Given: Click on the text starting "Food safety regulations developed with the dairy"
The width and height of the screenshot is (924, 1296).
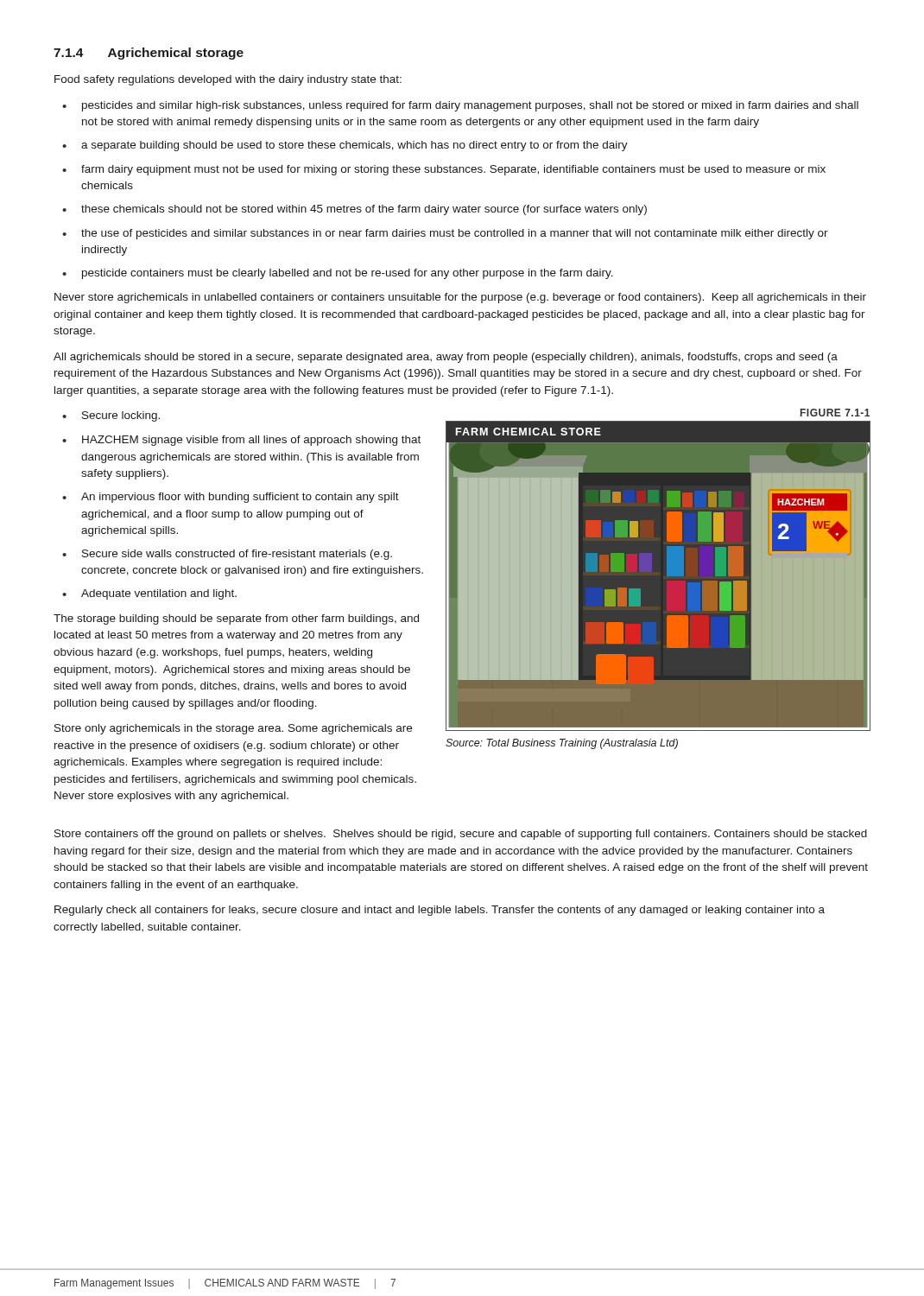Looking at the screenshot, I should click(228, 80).
